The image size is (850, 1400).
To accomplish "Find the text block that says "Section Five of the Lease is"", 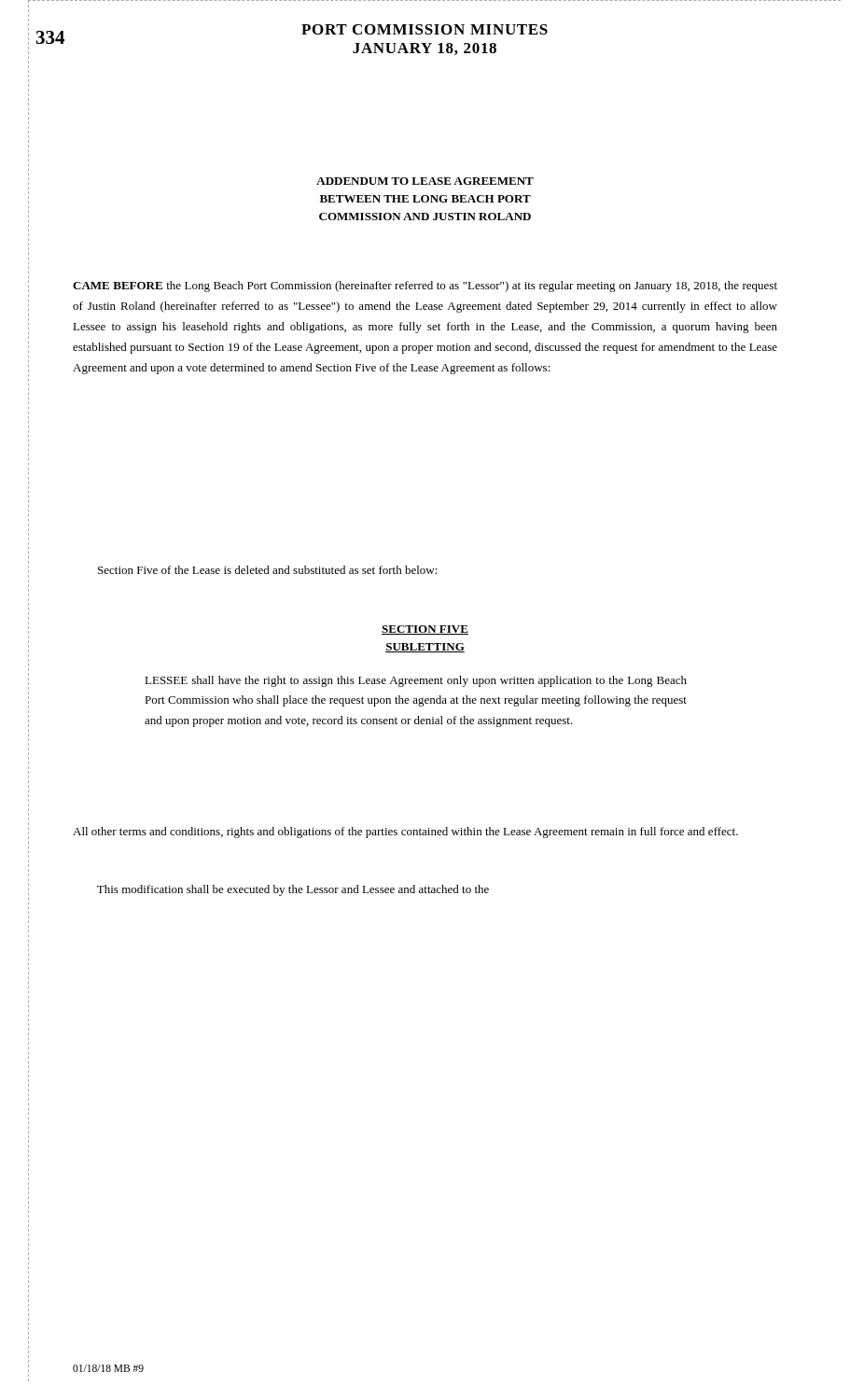I will click(x=255, y=570).
